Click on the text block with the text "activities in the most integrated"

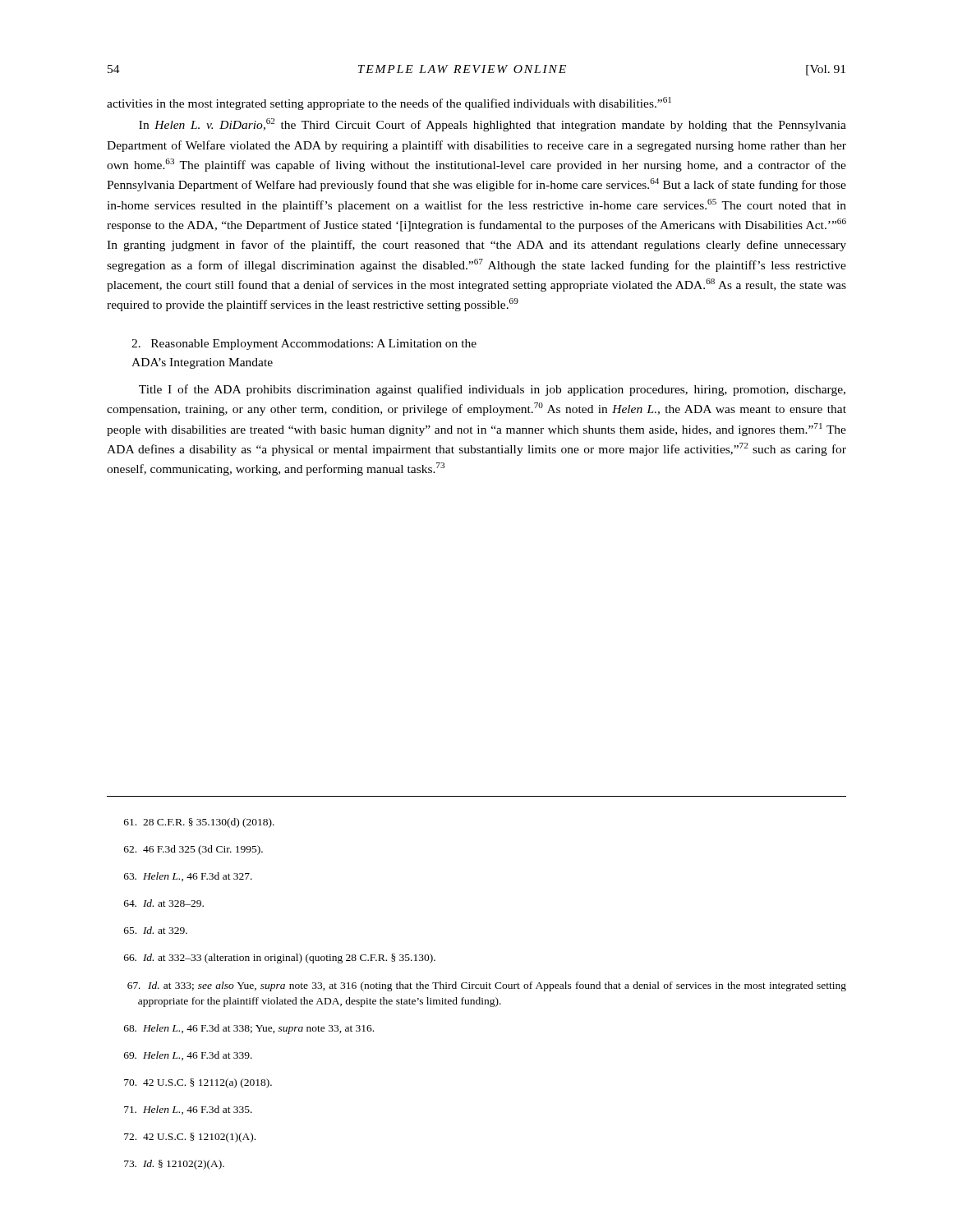[476, 104]
